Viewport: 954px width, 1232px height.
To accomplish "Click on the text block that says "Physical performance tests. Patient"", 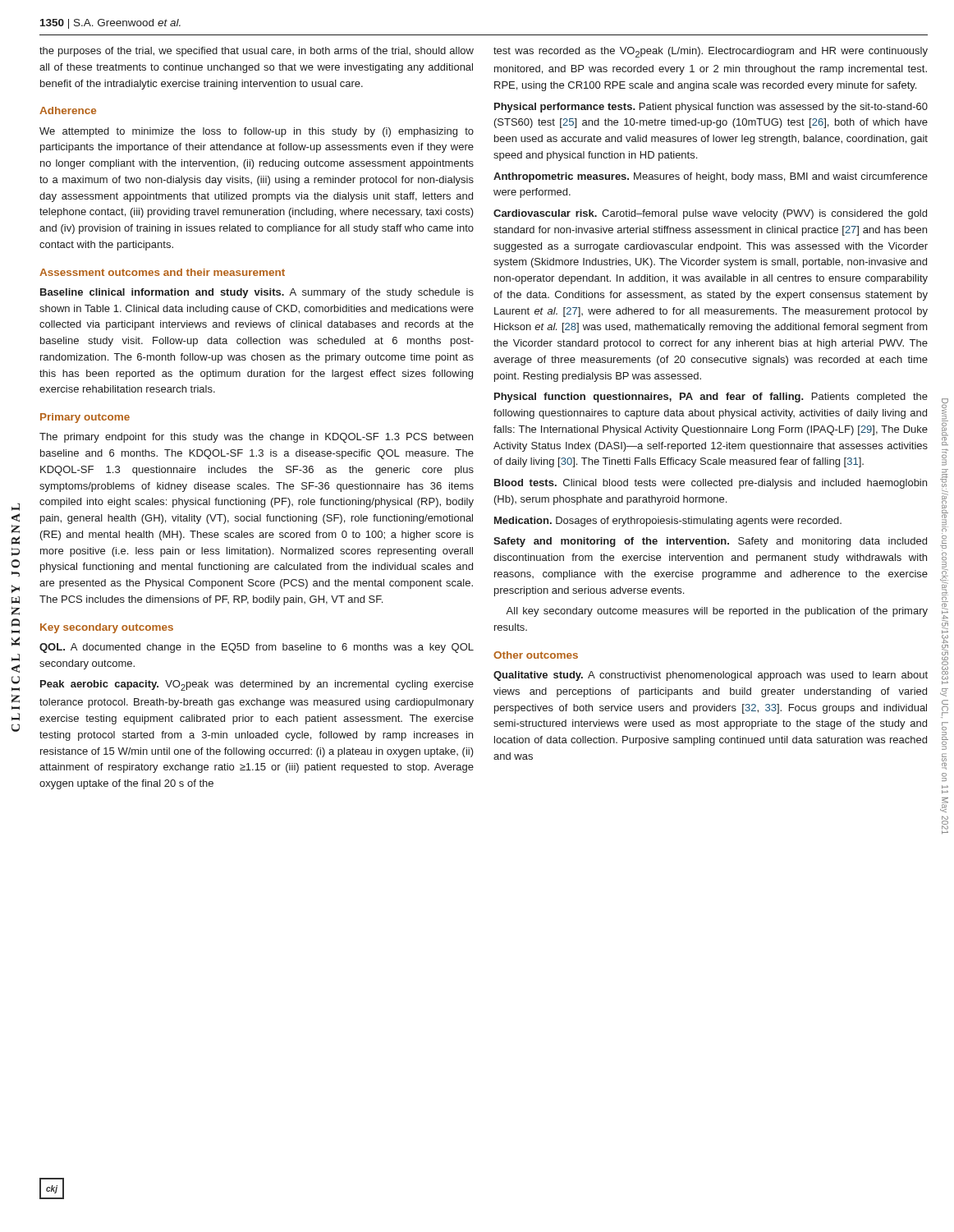I will click(711, 130).
